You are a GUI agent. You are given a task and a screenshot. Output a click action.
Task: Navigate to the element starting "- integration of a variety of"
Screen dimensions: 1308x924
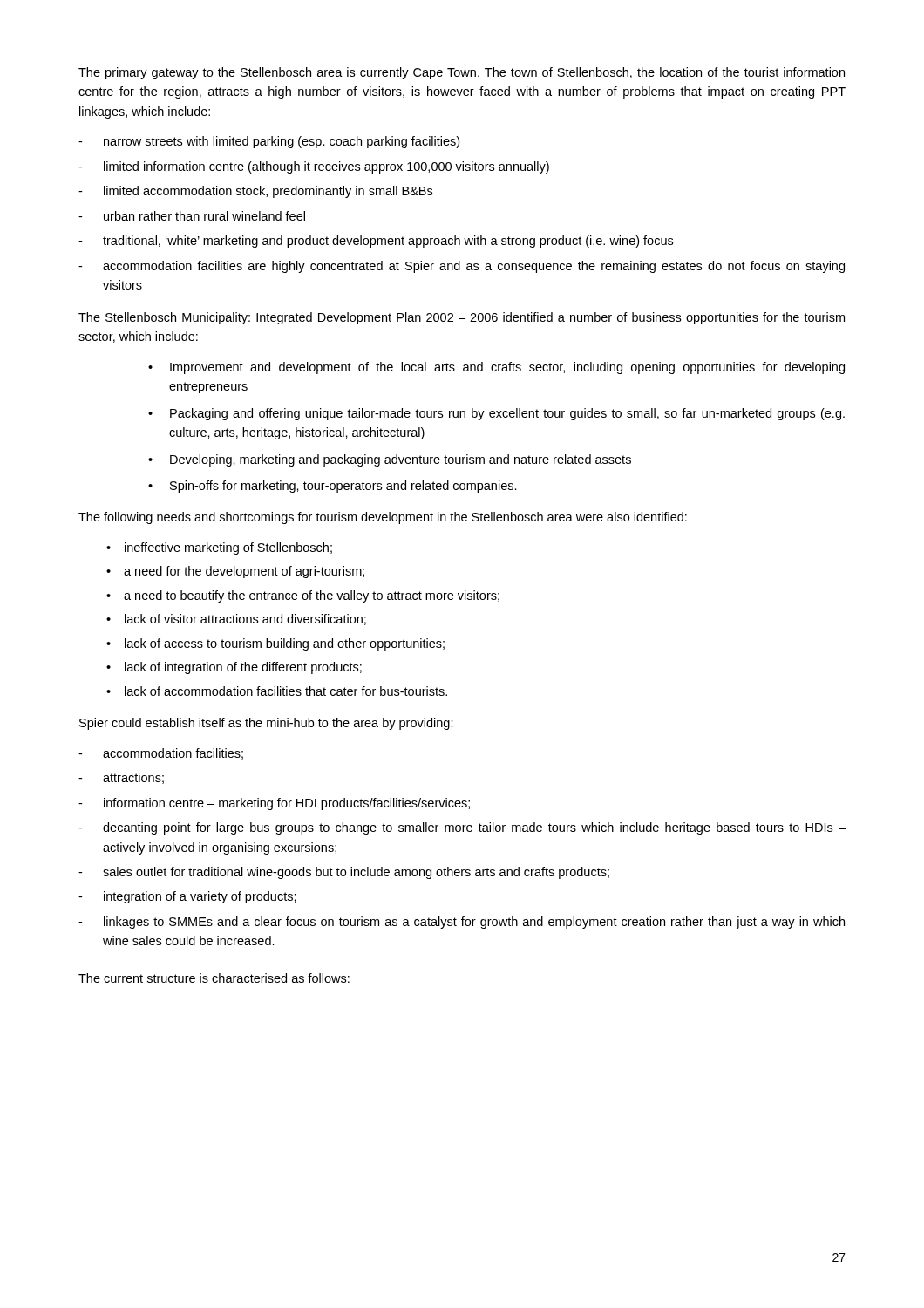pos(188,897)
